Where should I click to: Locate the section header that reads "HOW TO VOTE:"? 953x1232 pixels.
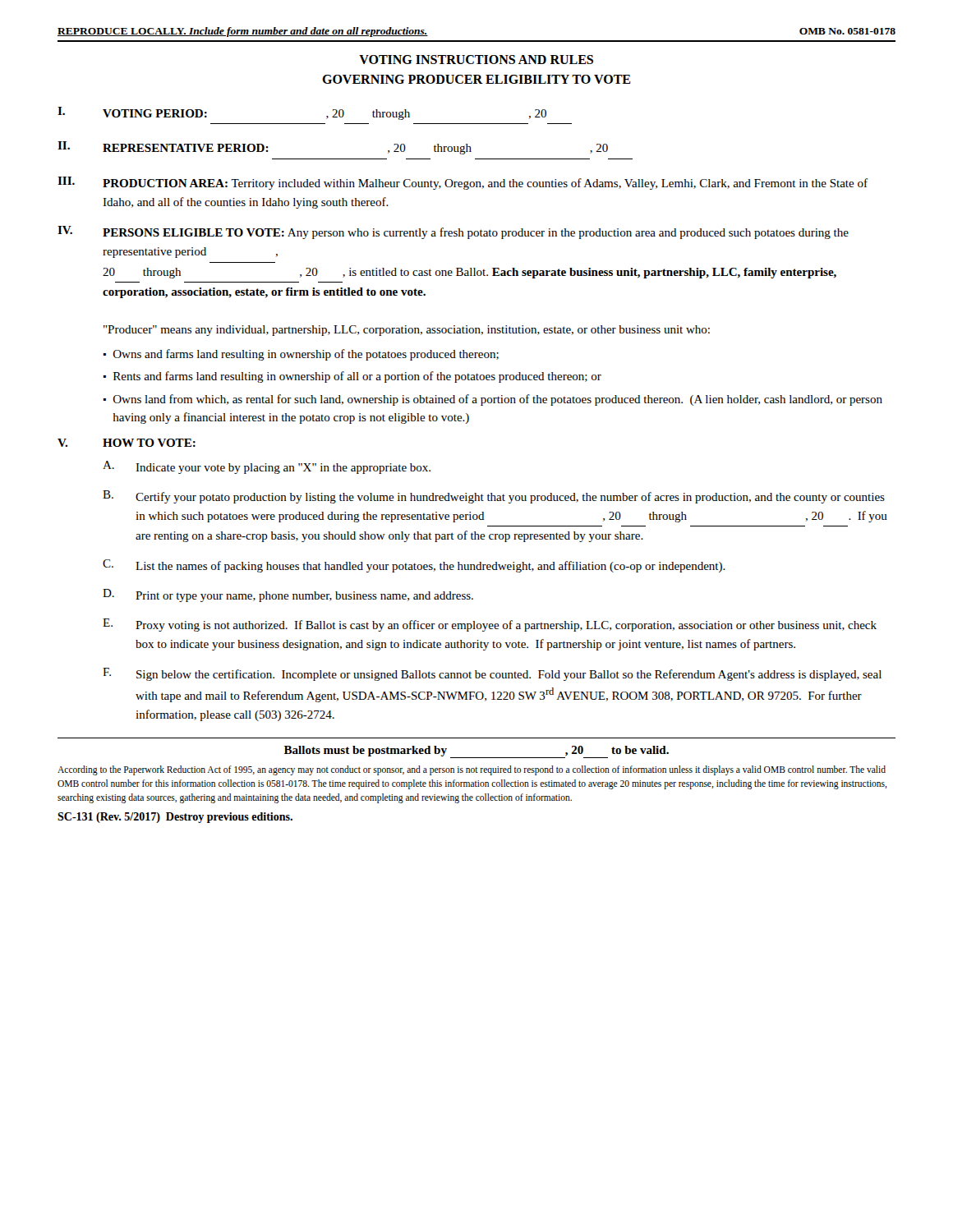(149, 442)
